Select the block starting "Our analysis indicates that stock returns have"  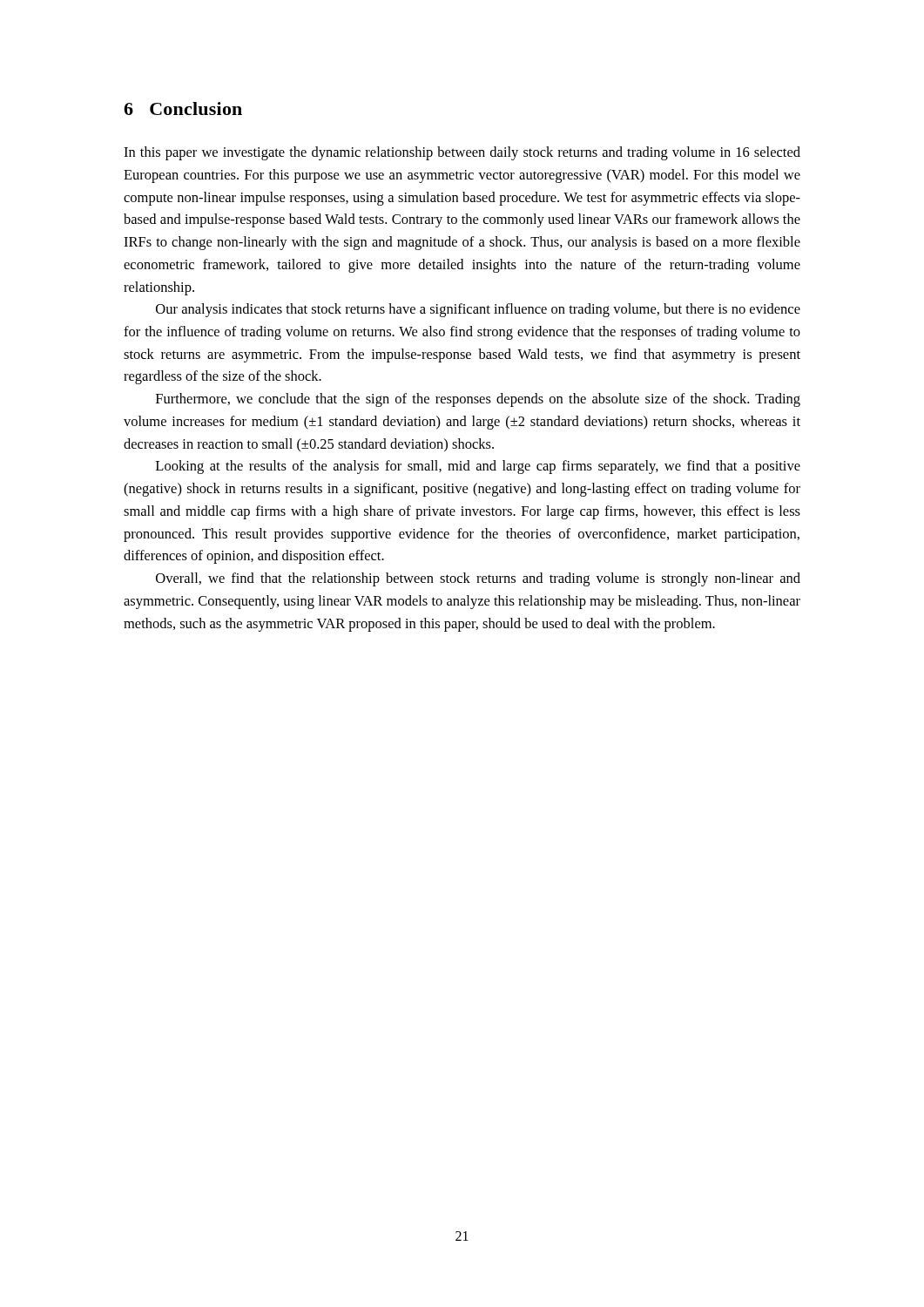click(x=462, y=343)
